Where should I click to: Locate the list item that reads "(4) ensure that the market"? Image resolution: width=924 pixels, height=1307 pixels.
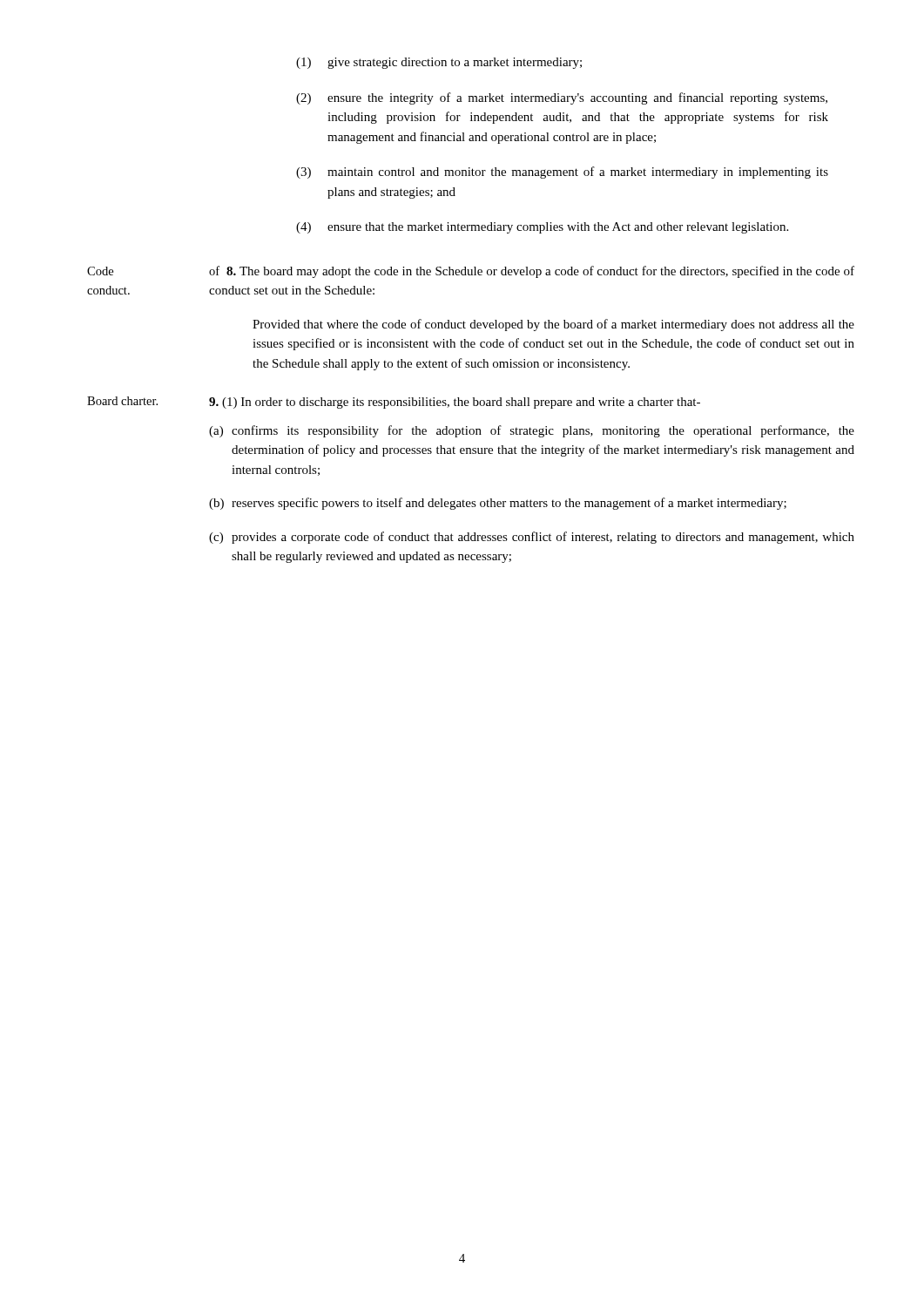[562, 227]
